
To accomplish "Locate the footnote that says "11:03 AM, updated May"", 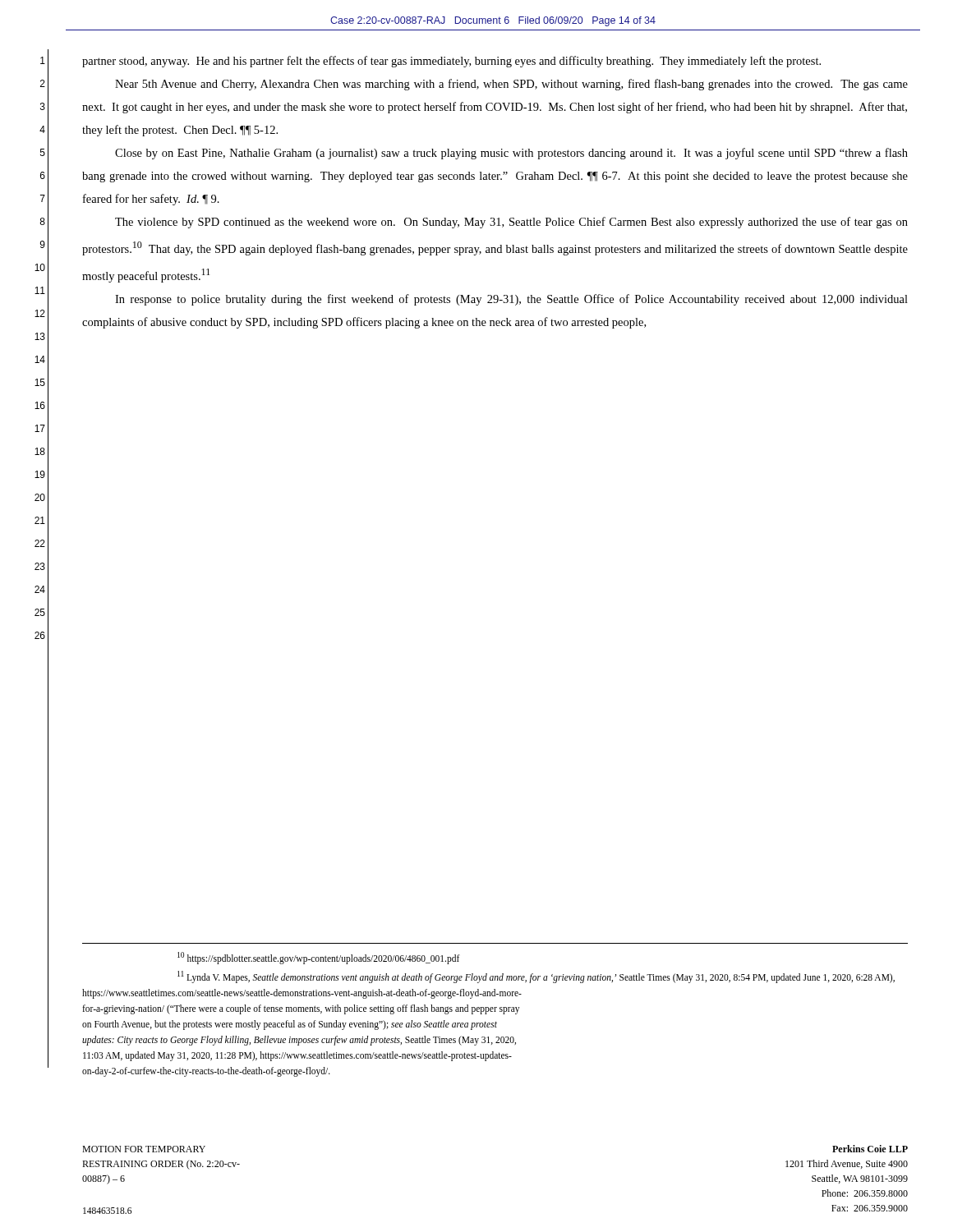I will click(297, 1055).
